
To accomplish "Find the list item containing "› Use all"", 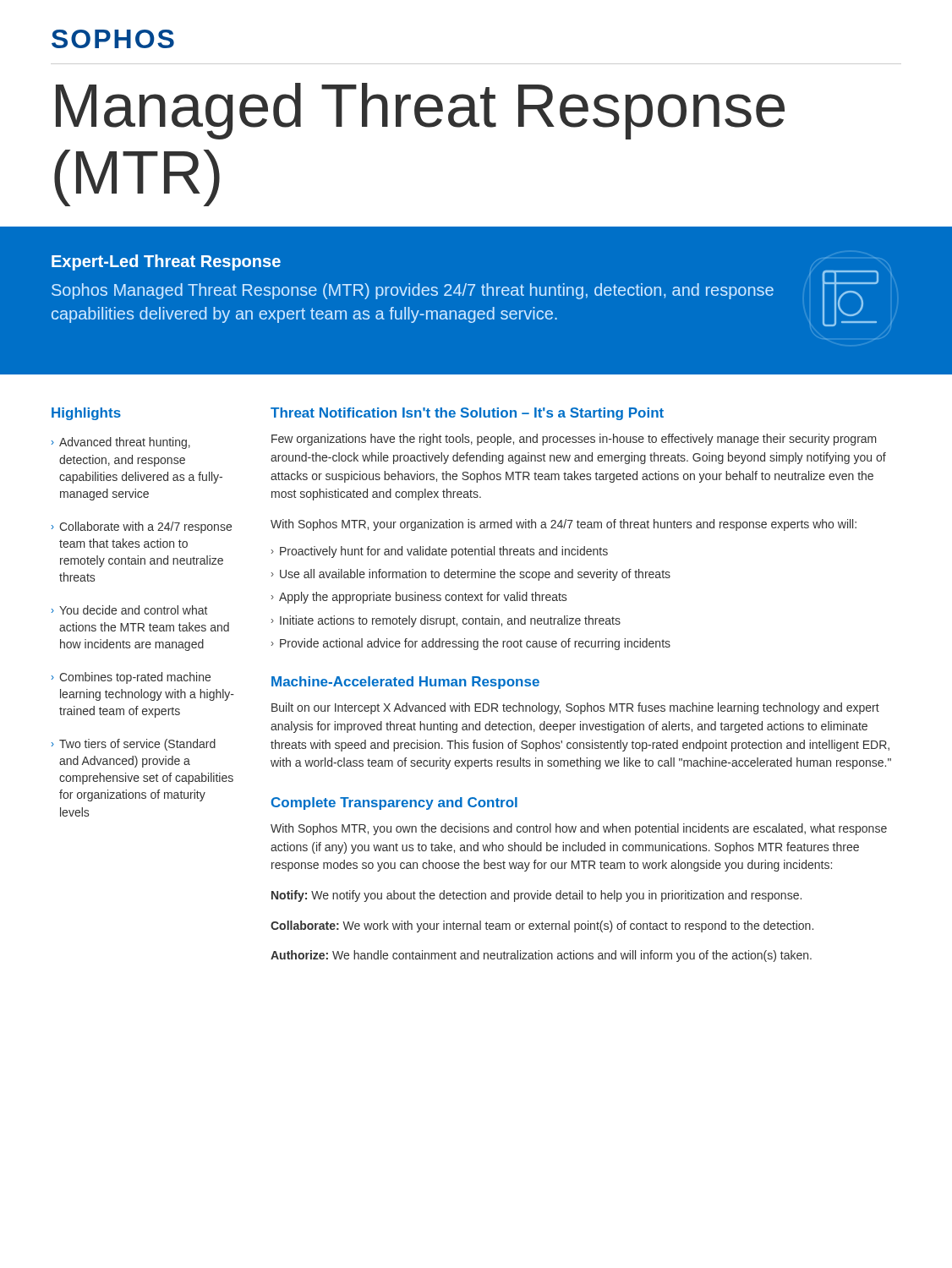I will tap(471, 574).
